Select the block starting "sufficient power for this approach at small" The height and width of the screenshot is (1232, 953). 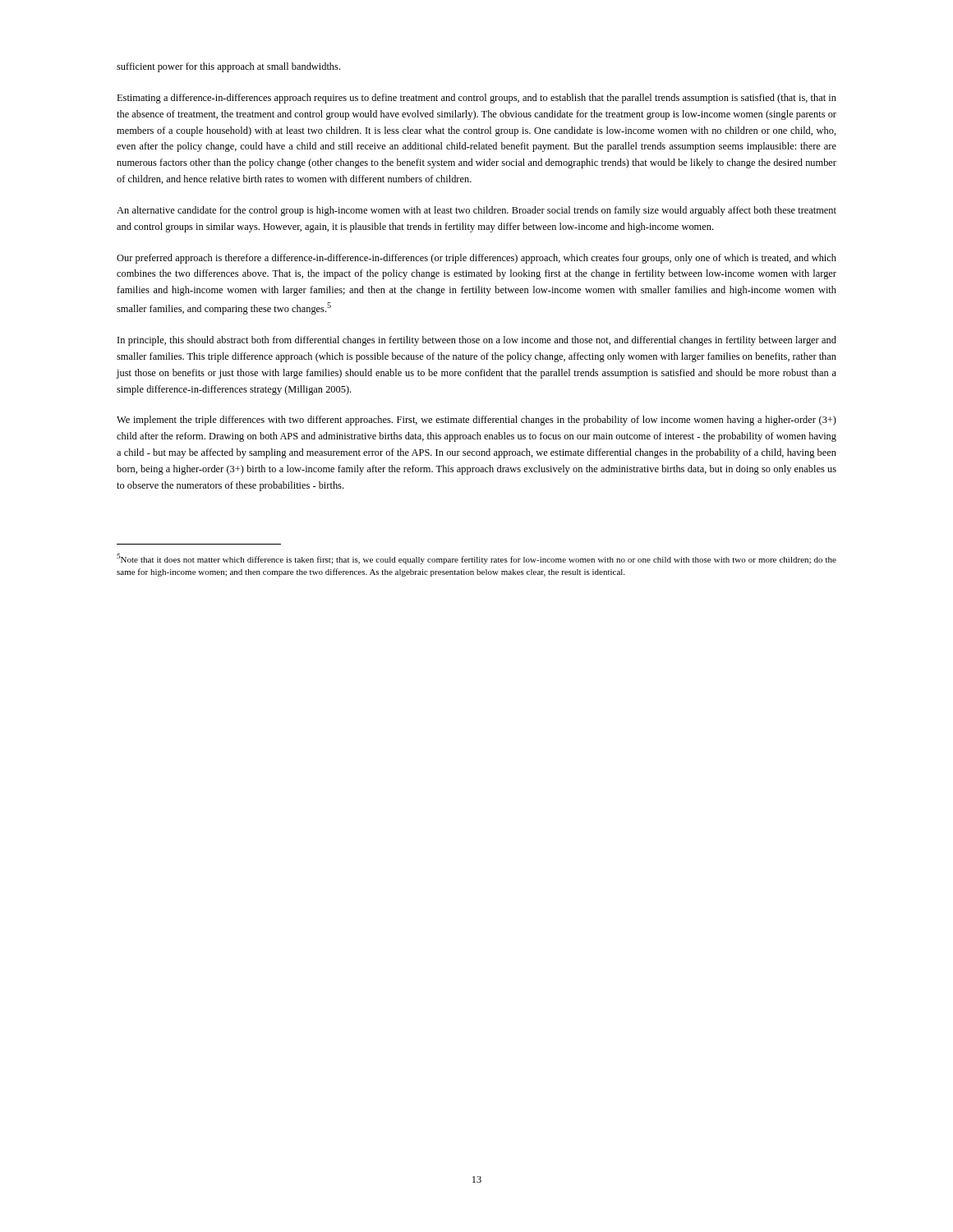[228, 67]
